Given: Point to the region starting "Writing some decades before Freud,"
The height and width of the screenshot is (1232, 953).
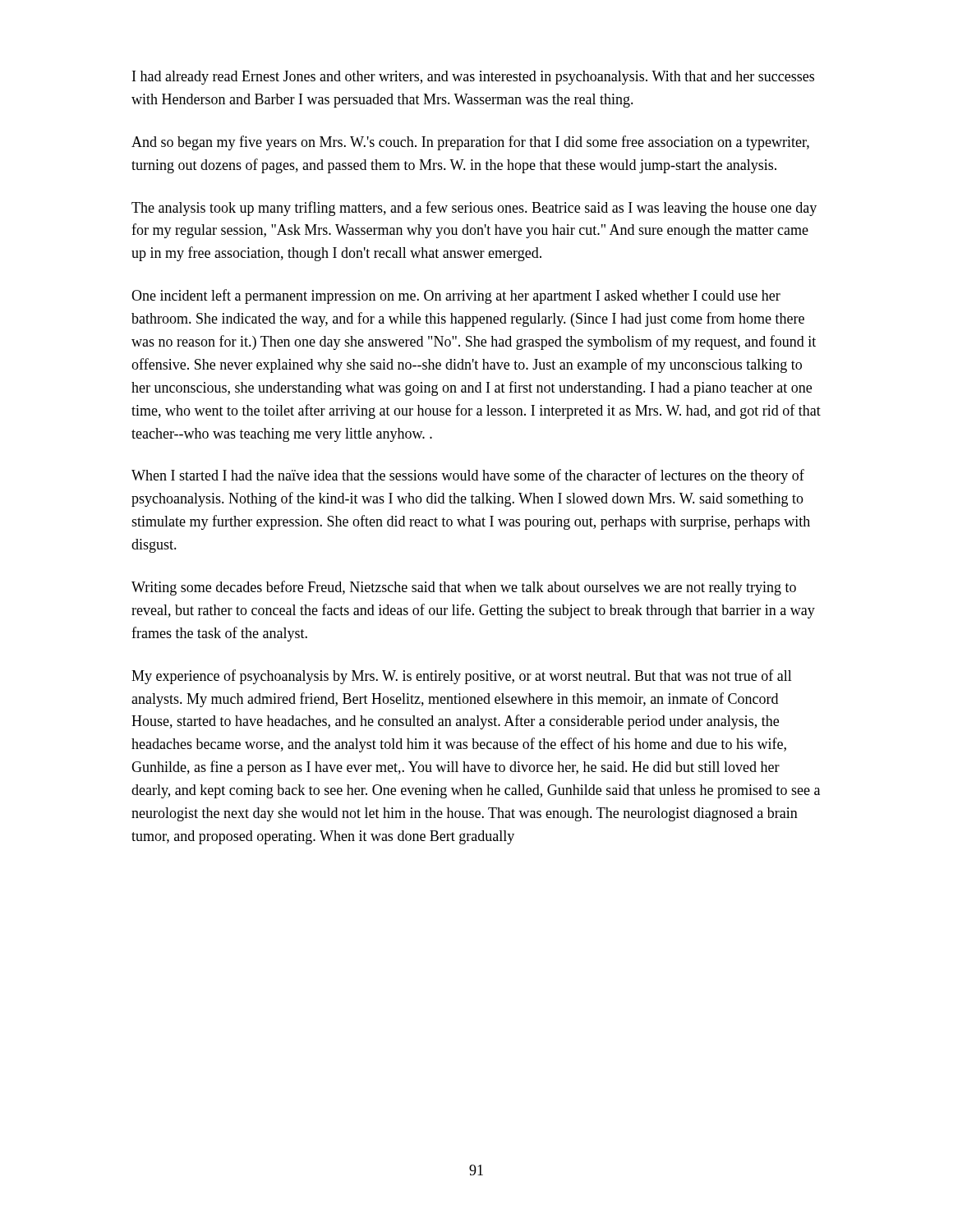Looking at the screenshot, I should [x=473, y=610].
